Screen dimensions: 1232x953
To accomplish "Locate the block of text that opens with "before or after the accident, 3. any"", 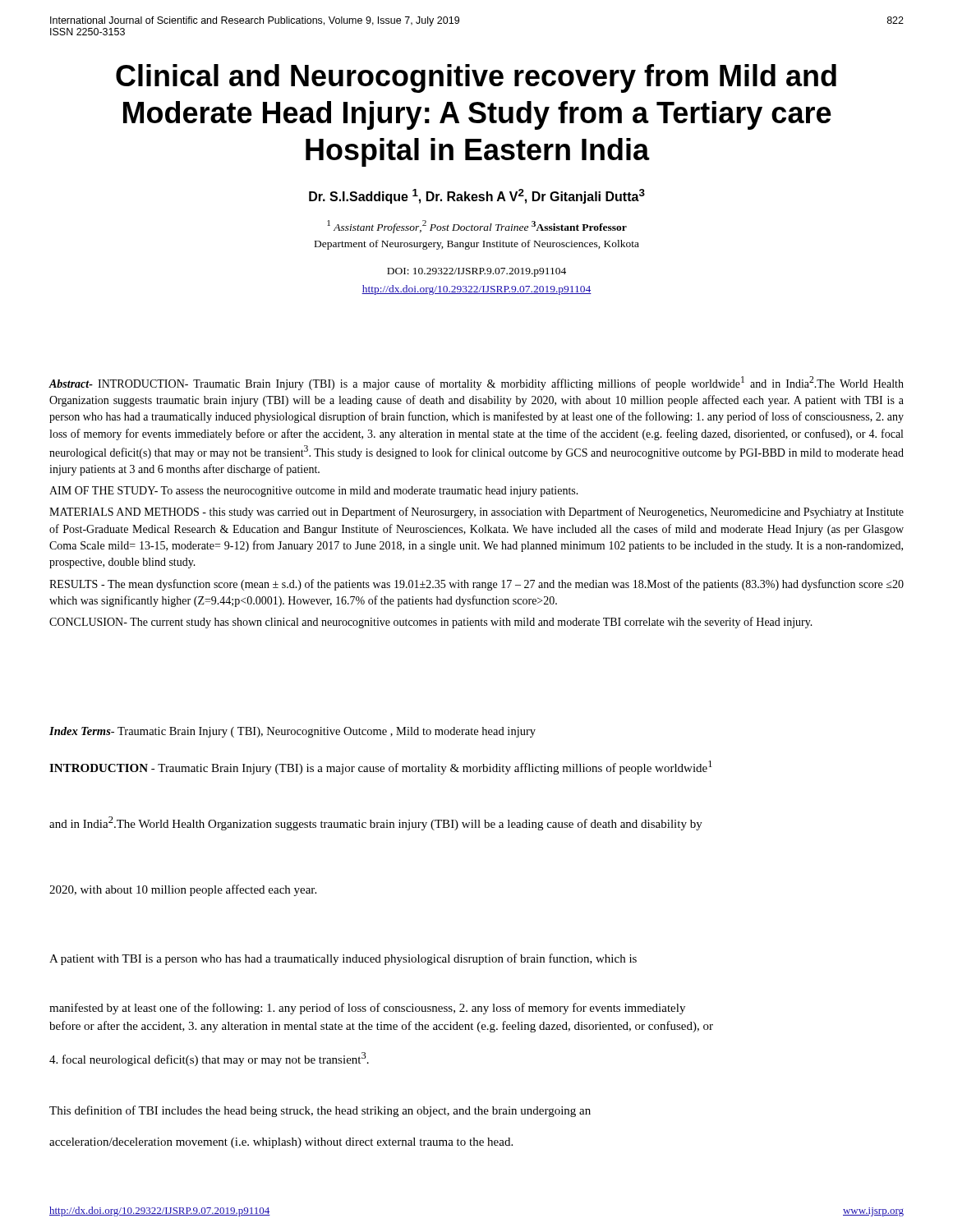I will click(381, 1026).
